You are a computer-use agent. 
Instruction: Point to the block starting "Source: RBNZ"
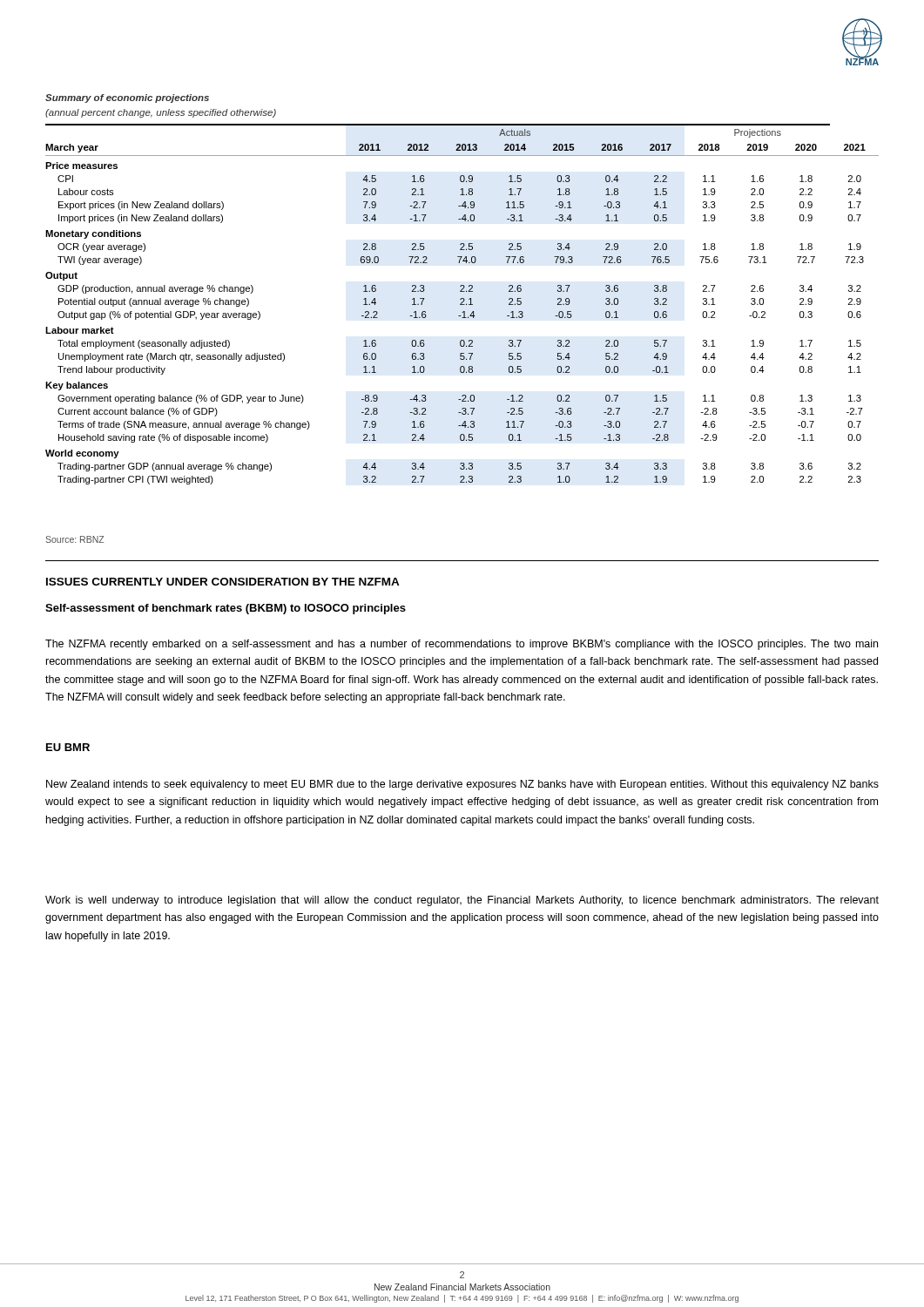(x=75, y=539)
